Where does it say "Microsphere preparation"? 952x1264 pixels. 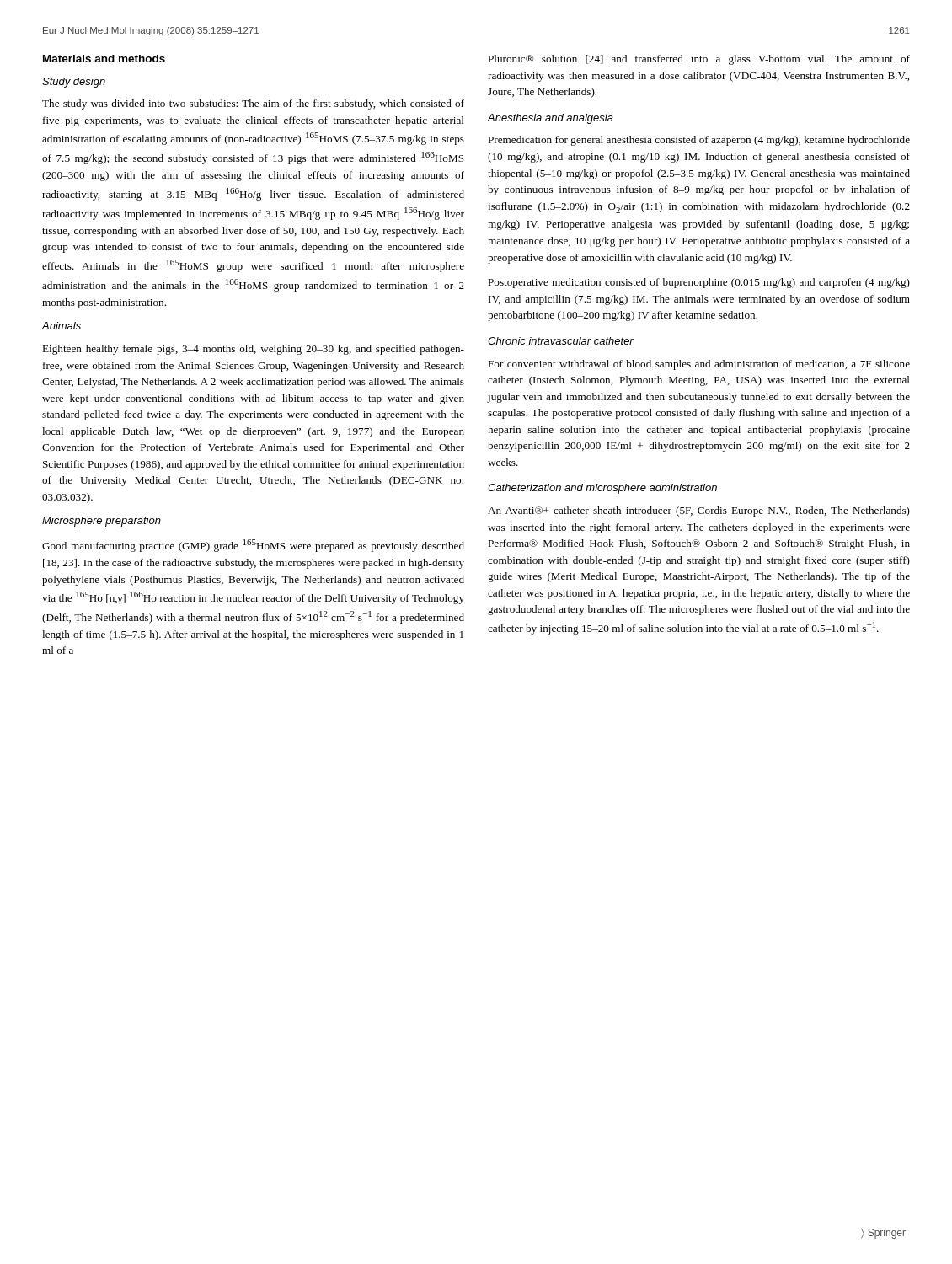101,521
